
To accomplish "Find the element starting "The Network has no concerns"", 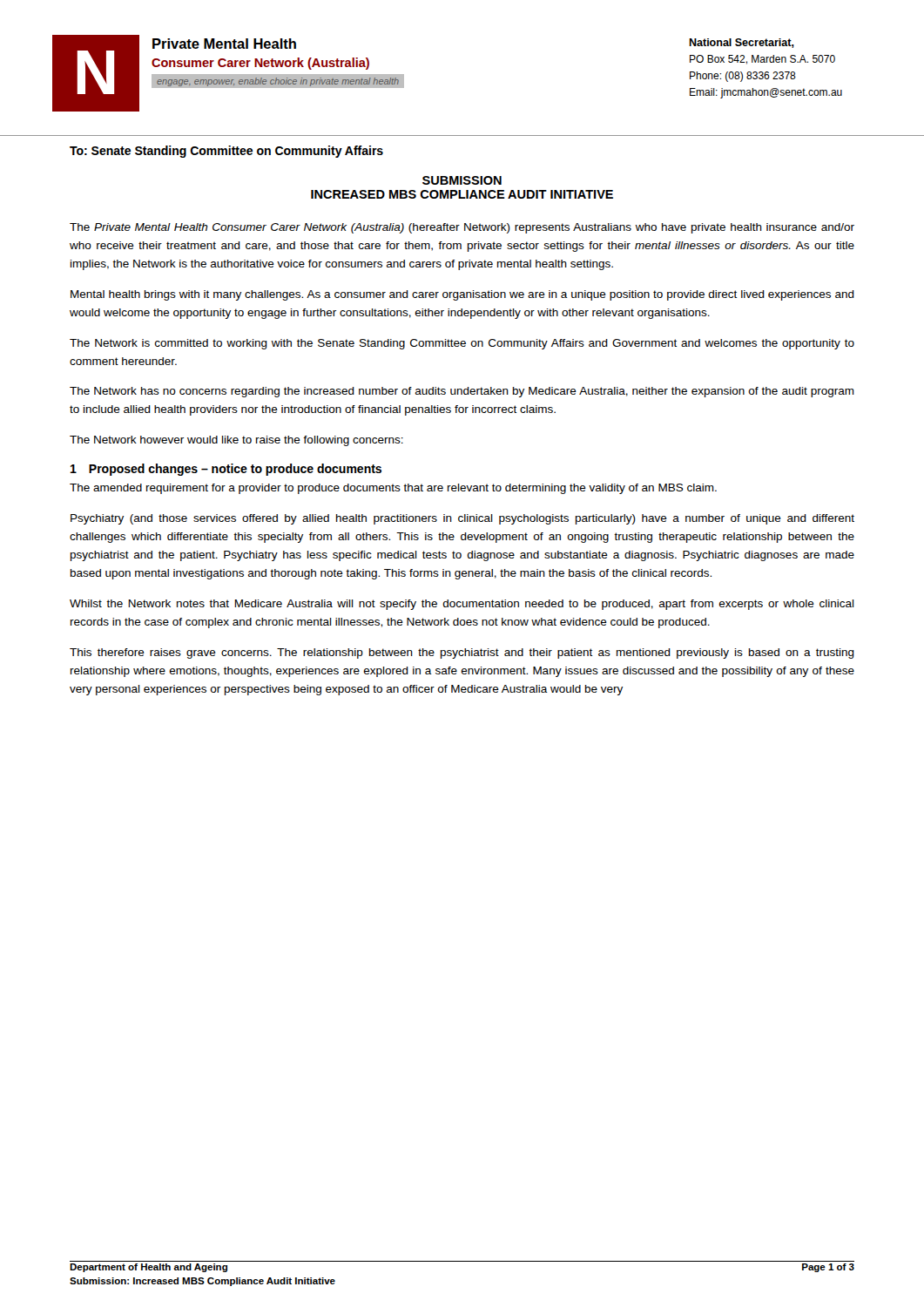I will [x=462, y=400].
